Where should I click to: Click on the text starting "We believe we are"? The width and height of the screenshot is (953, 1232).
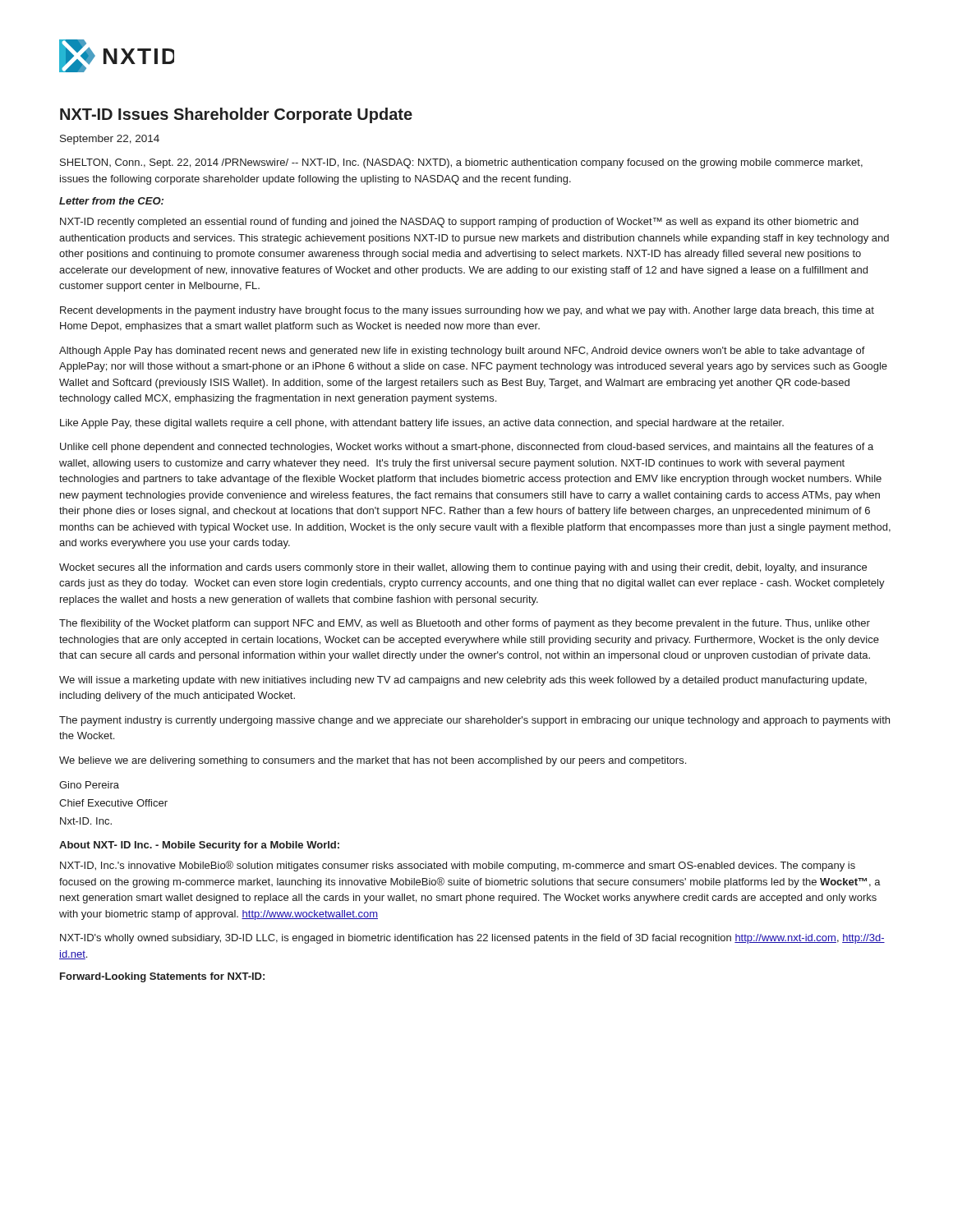(373, 760)
